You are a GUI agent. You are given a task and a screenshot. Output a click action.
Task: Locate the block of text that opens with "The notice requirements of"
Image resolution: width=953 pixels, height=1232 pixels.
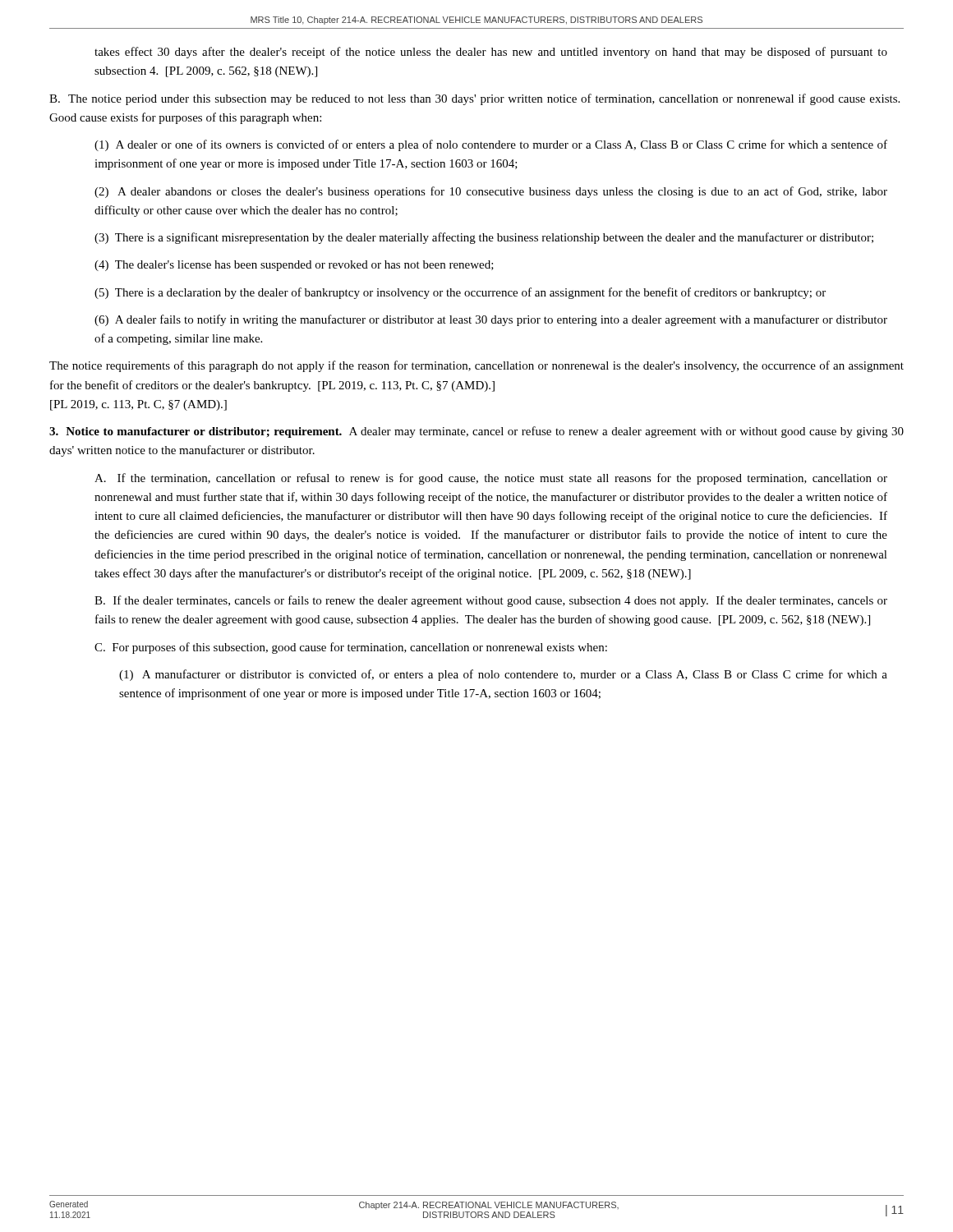coord(476,385)
